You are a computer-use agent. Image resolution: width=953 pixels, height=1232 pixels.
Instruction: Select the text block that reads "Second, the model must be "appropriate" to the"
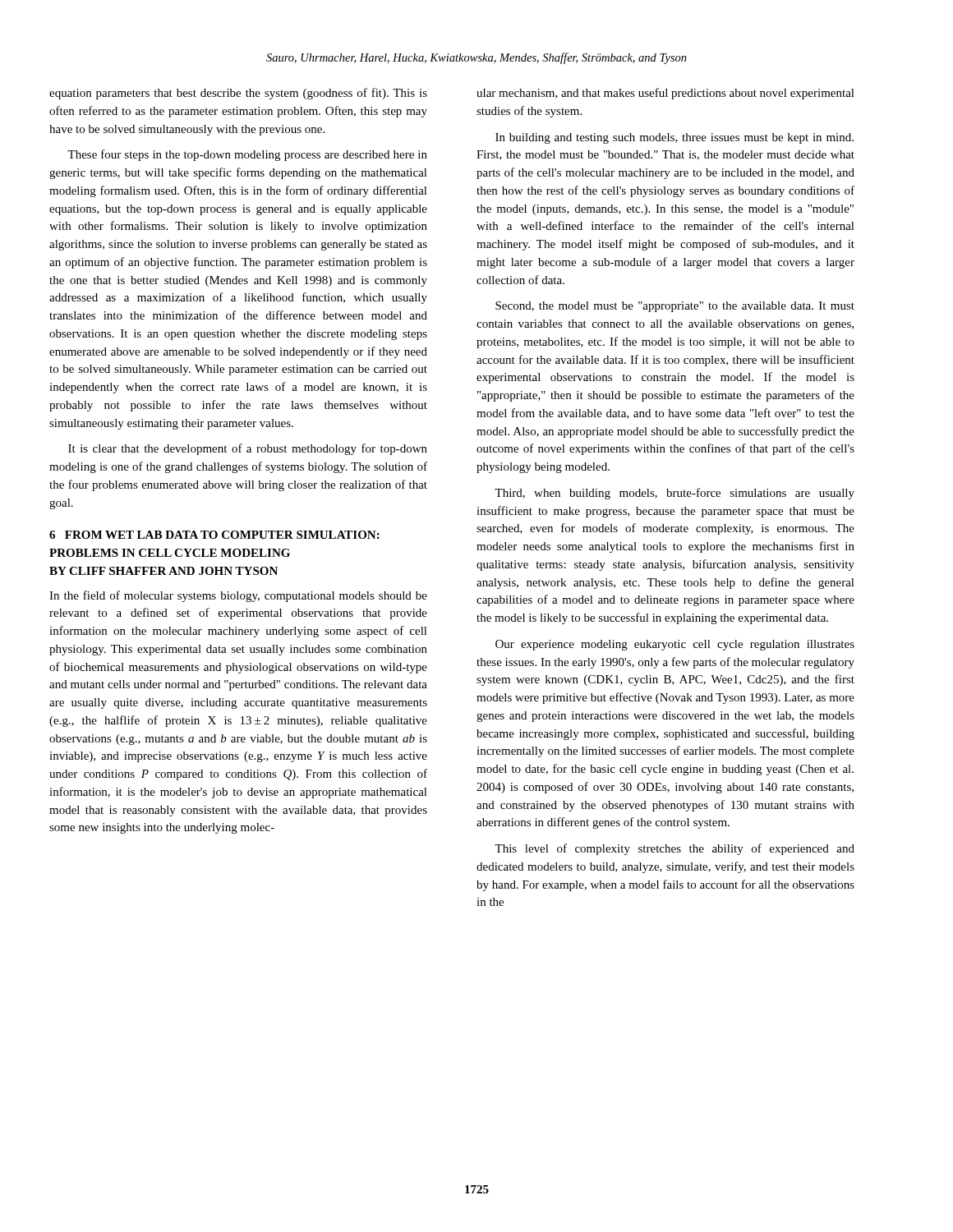[665, 387]
